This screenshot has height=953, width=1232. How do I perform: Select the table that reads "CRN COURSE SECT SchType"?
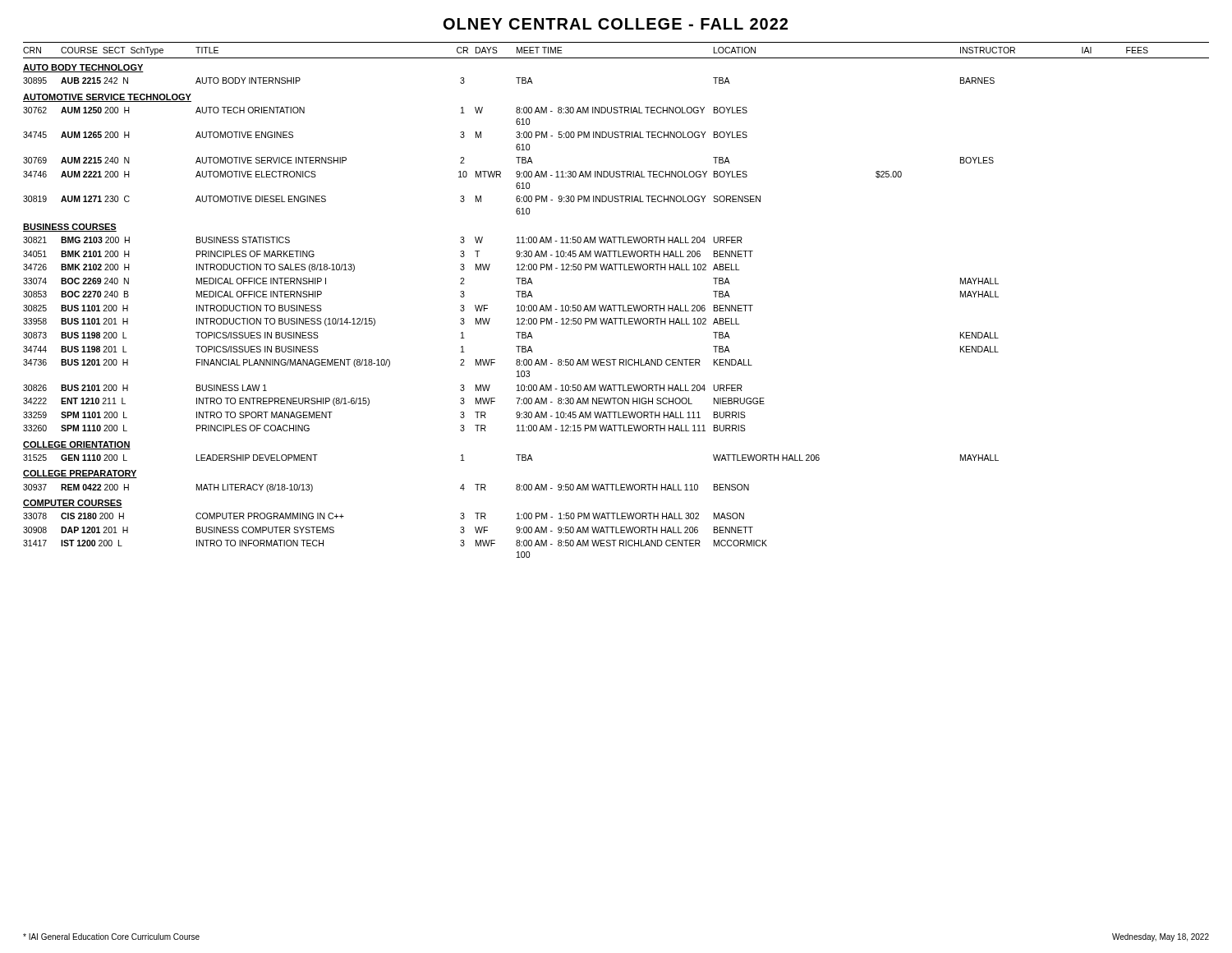point(616,302)
